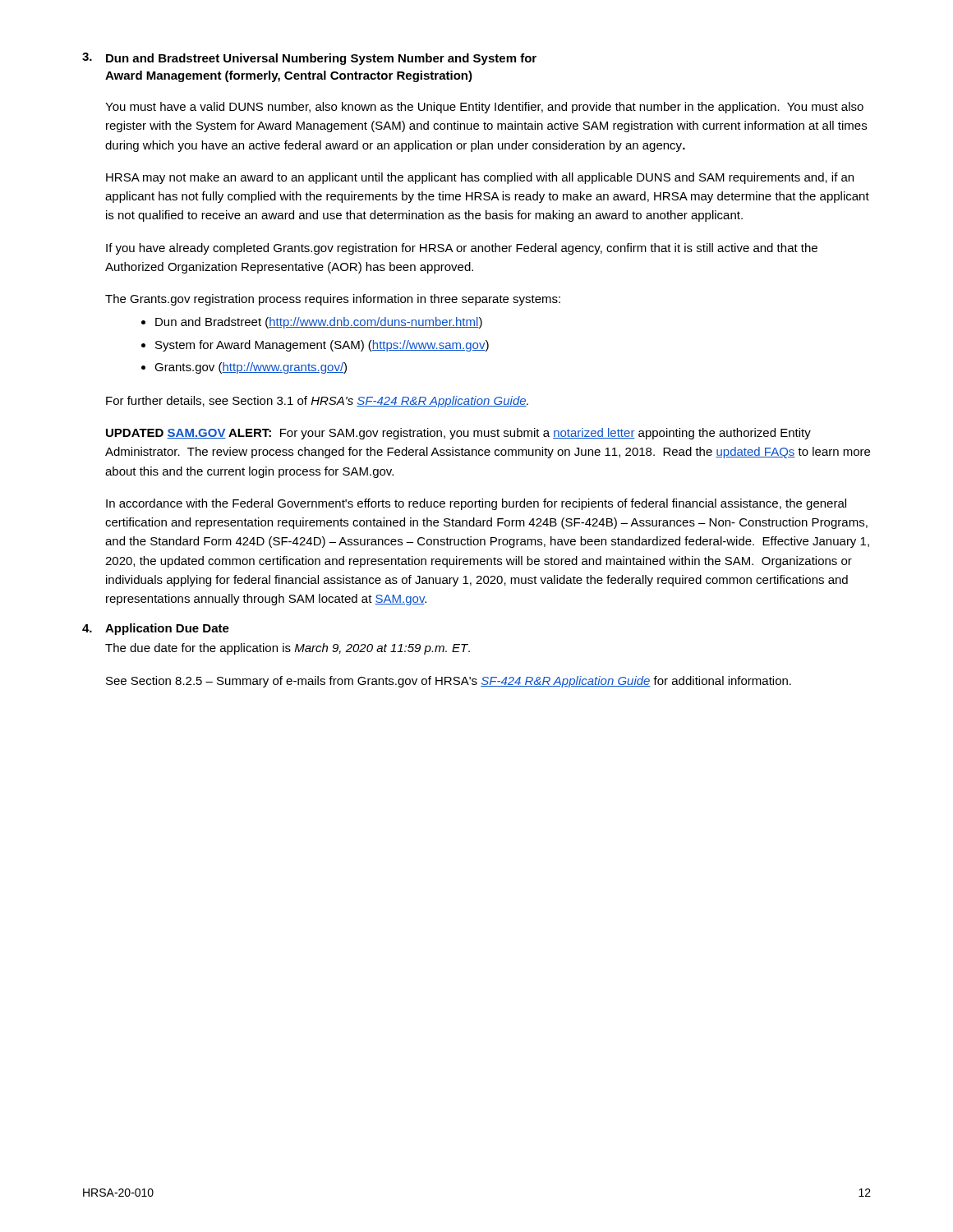This screenshot has width=953, height=1232.
Task: Where does it say "Dun and Bradstreet (http://www.dnb.com/duns-number.html)"?
Action: [x=319, y=322]
